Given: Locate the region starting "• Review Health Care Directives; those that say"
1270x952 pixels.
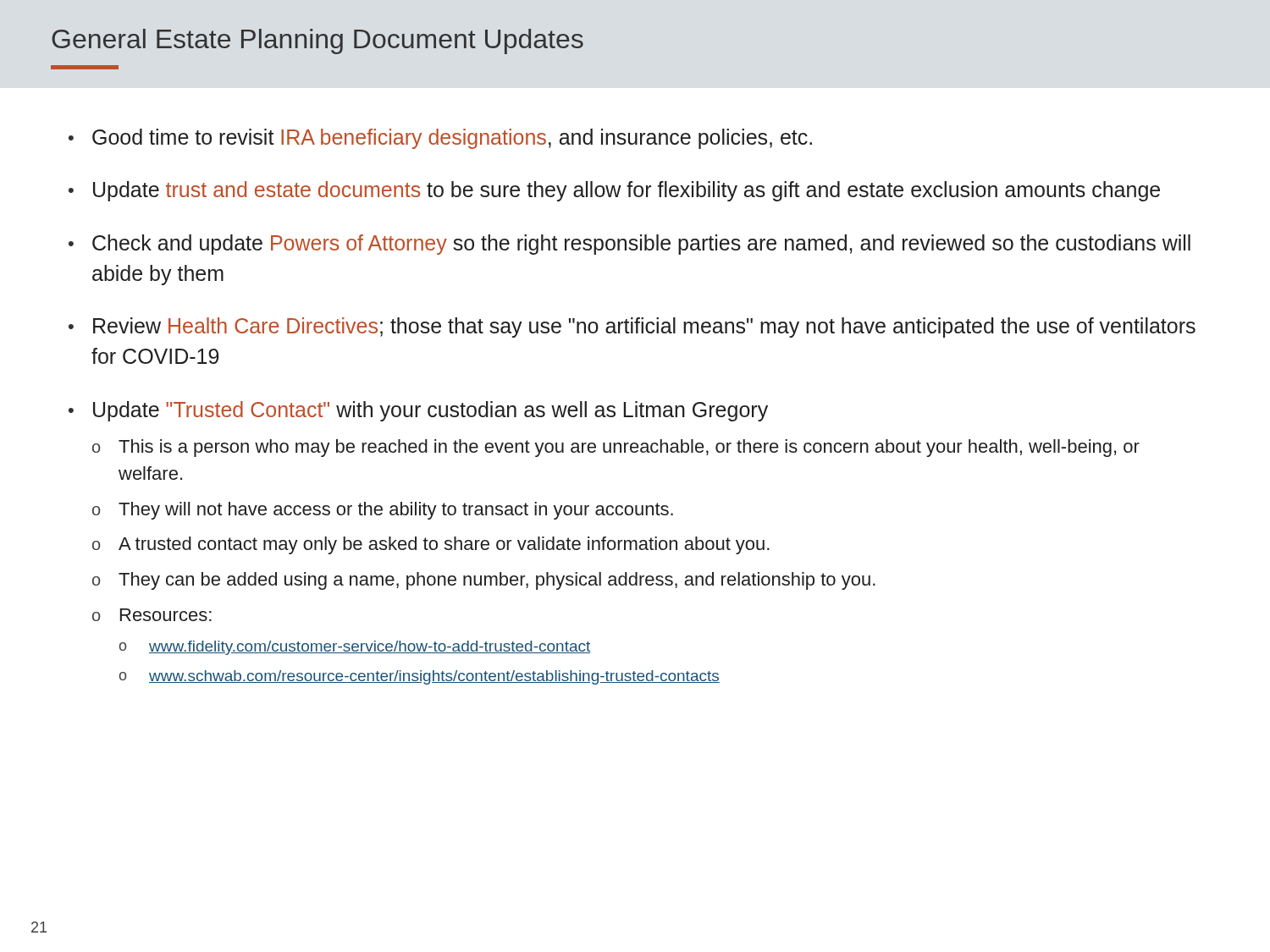Looking at the screenshot, I should pyautogui.click(x=635, y=341).
